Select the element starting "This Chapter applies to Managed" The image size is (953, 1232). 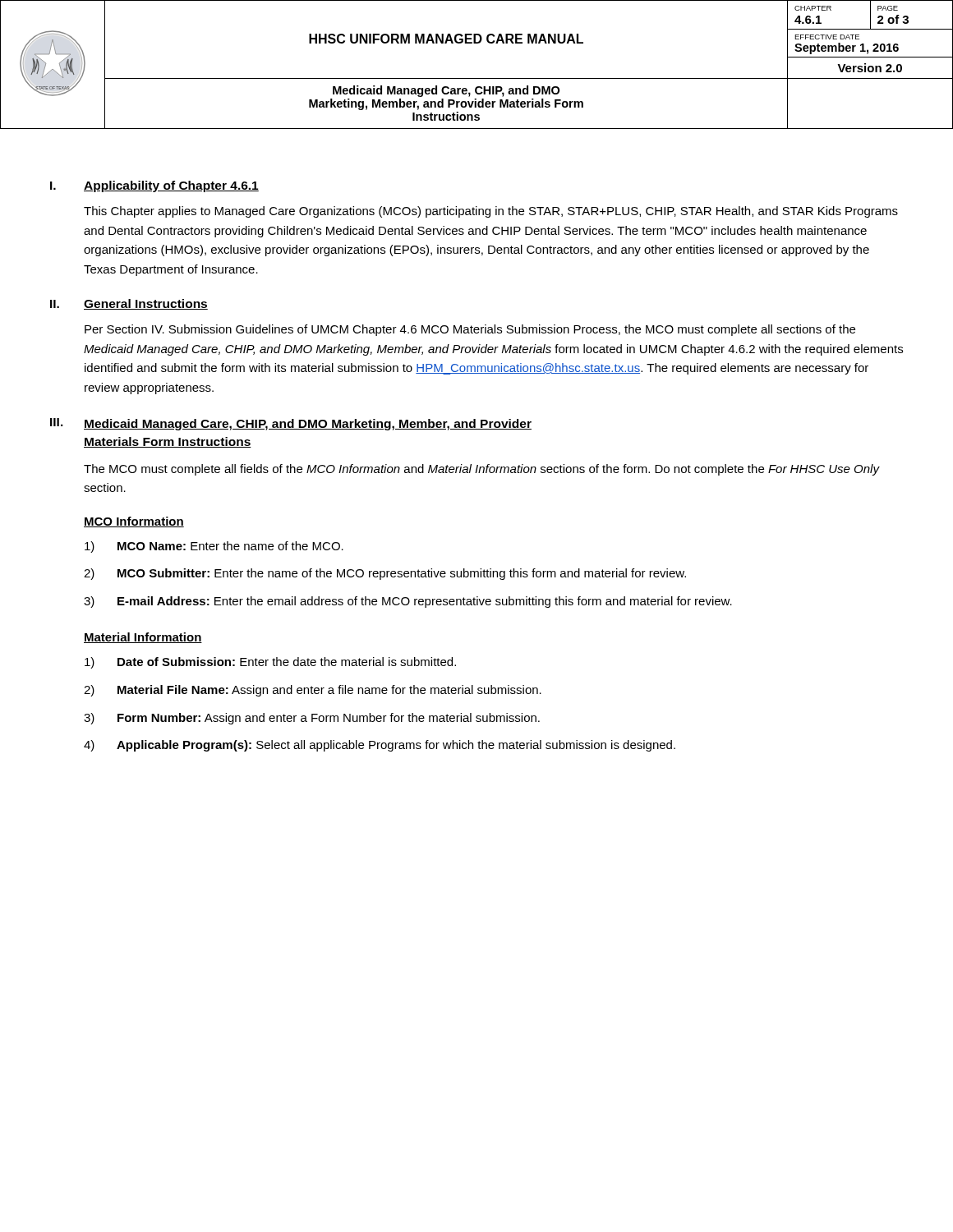click(491, 240)
